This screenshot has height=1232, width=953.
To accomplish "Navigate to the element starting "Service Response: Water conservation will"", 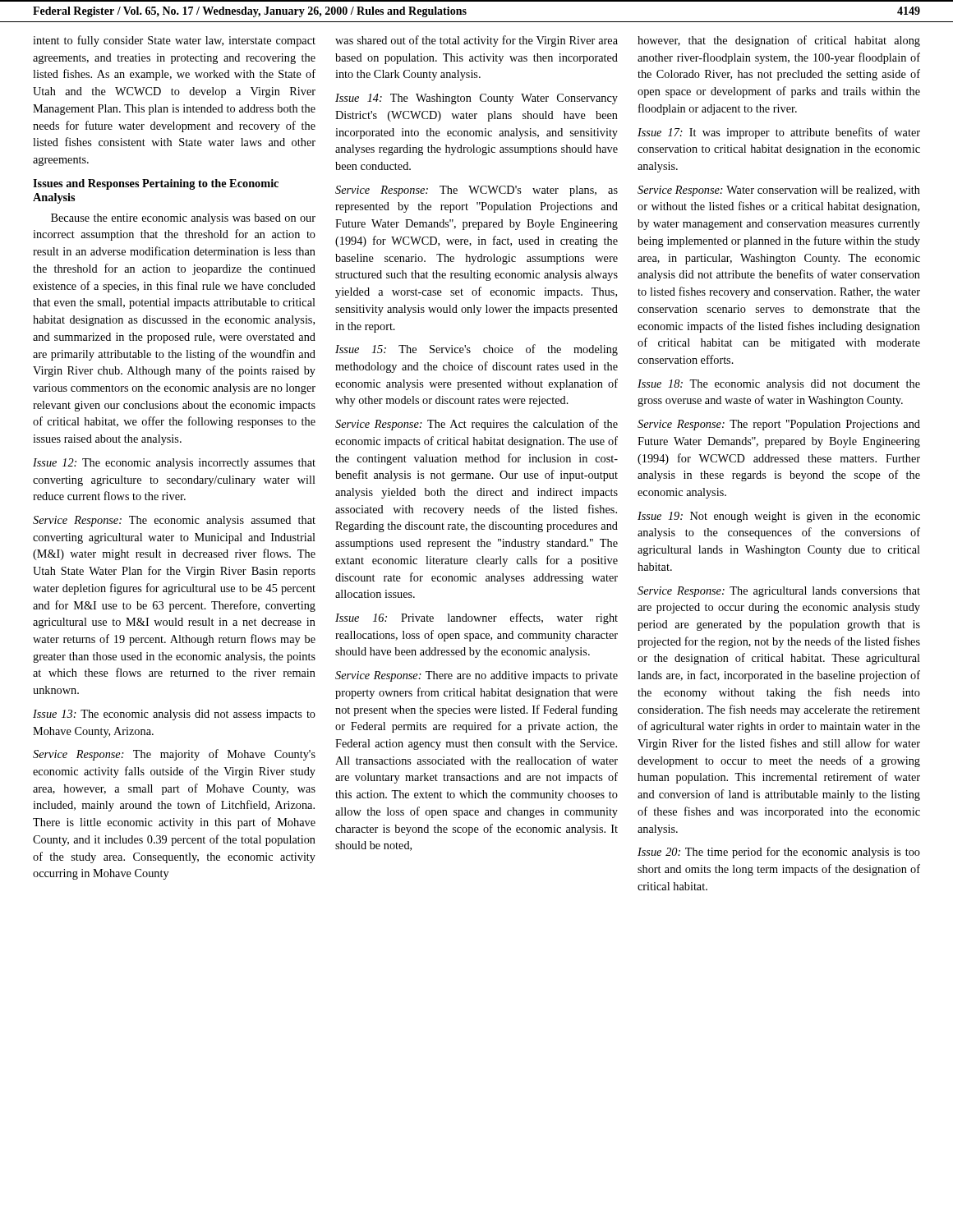I will click(779, 275).
